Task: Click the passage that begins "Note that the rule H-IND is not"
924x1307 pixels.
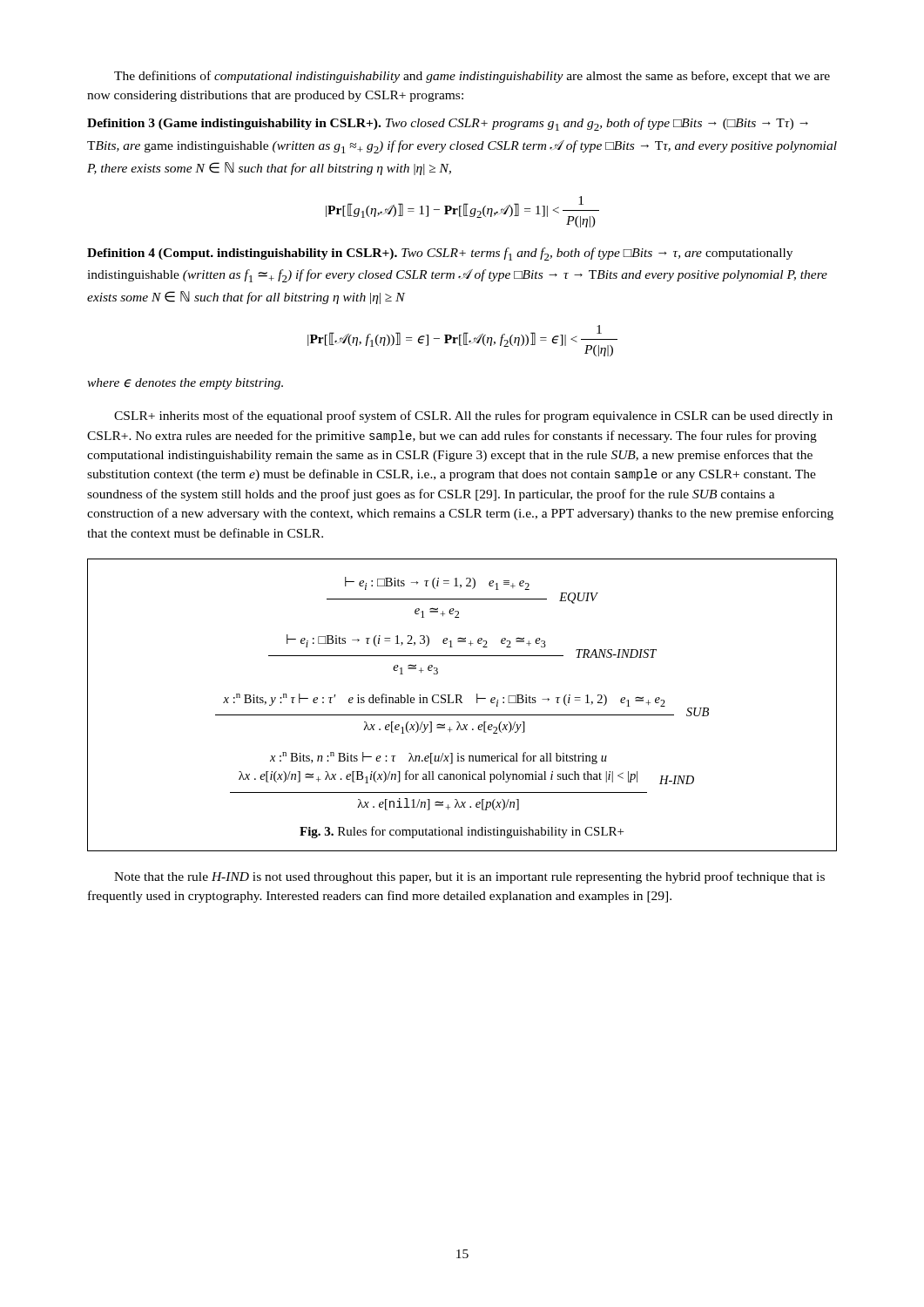Action: [x=462, y=886]
